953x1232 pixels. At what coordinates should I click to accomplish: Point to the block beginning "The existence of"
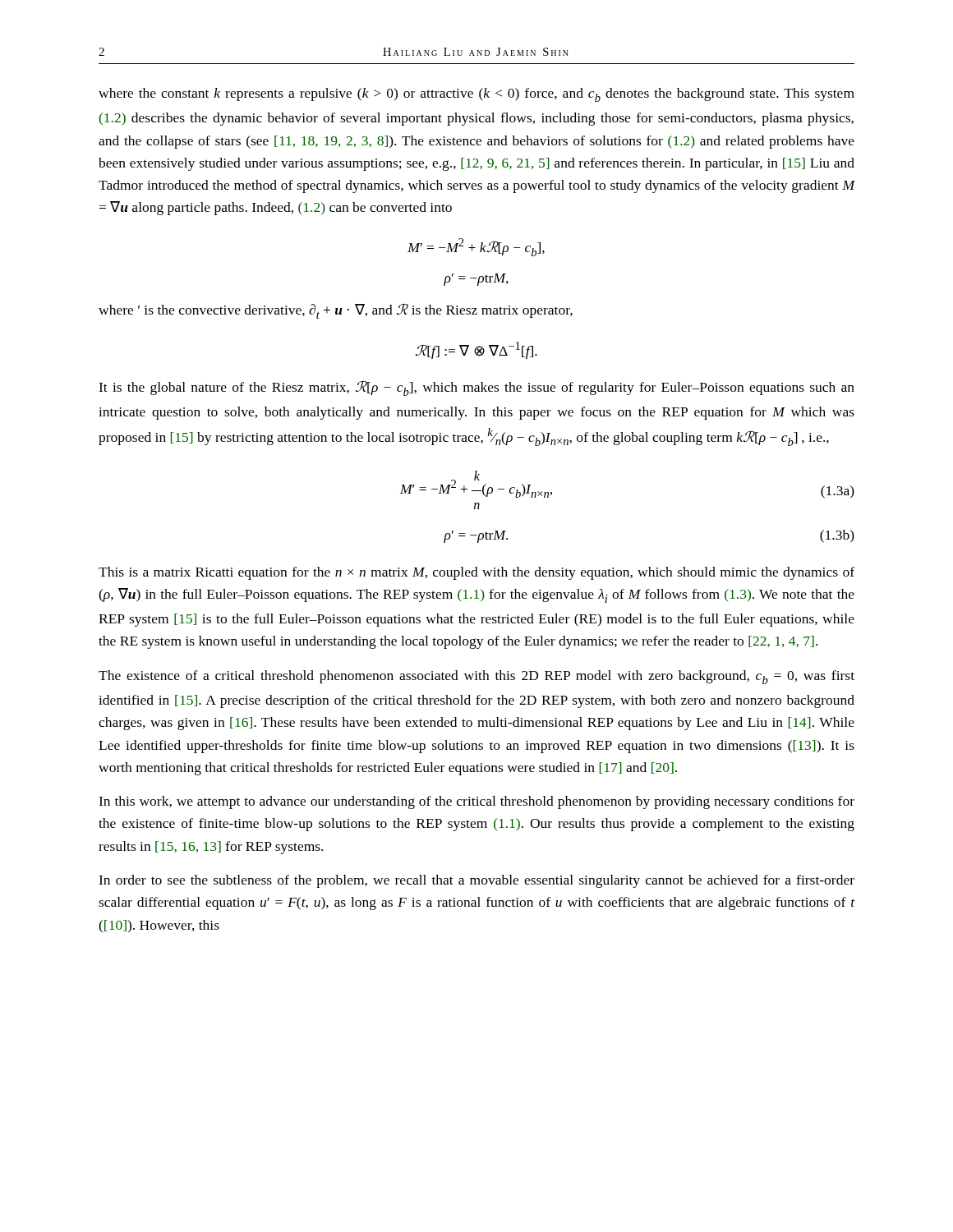coord(476,721)
